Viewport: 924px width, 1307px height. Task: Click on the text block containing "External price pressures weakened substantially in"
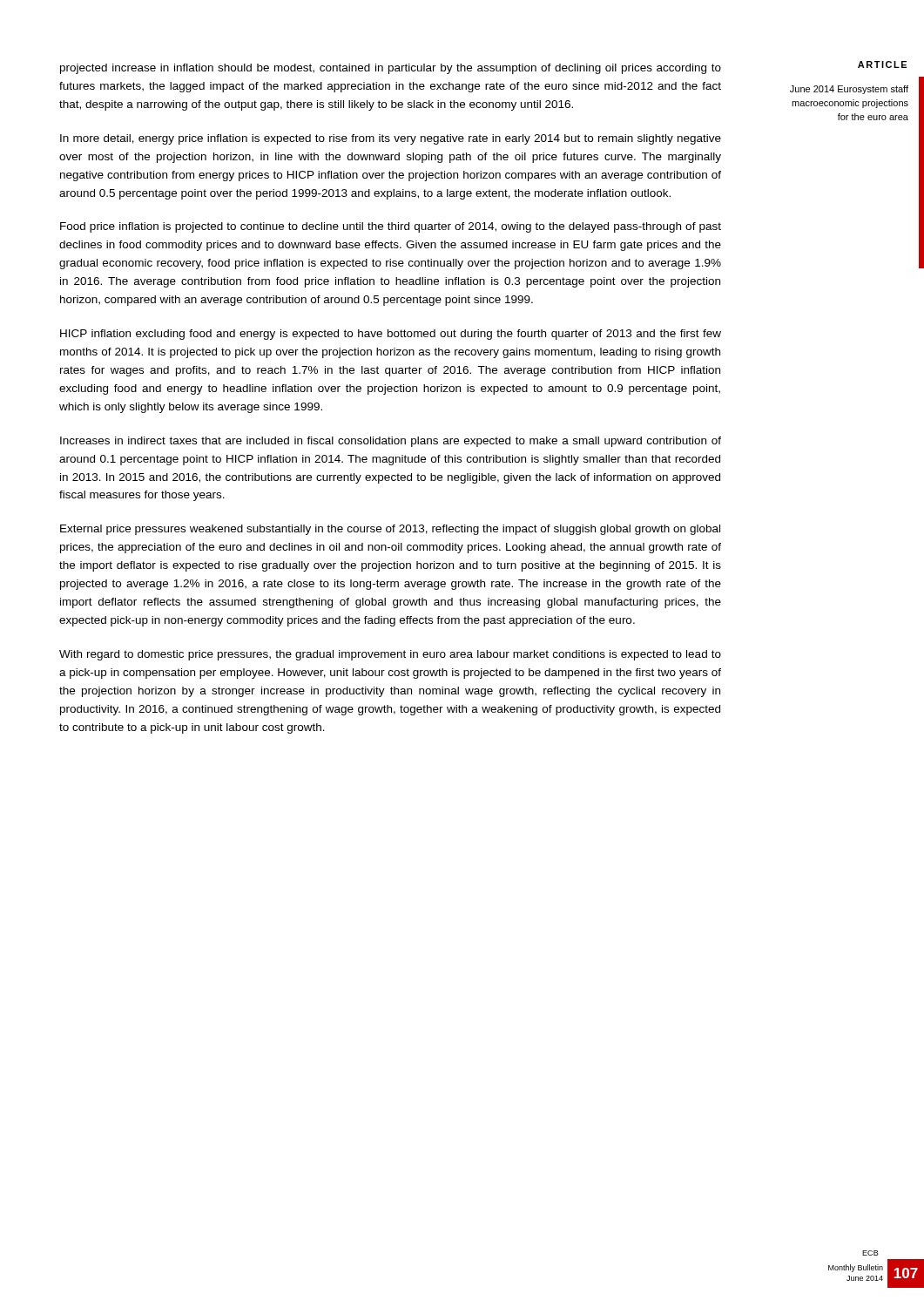[390, 574]
